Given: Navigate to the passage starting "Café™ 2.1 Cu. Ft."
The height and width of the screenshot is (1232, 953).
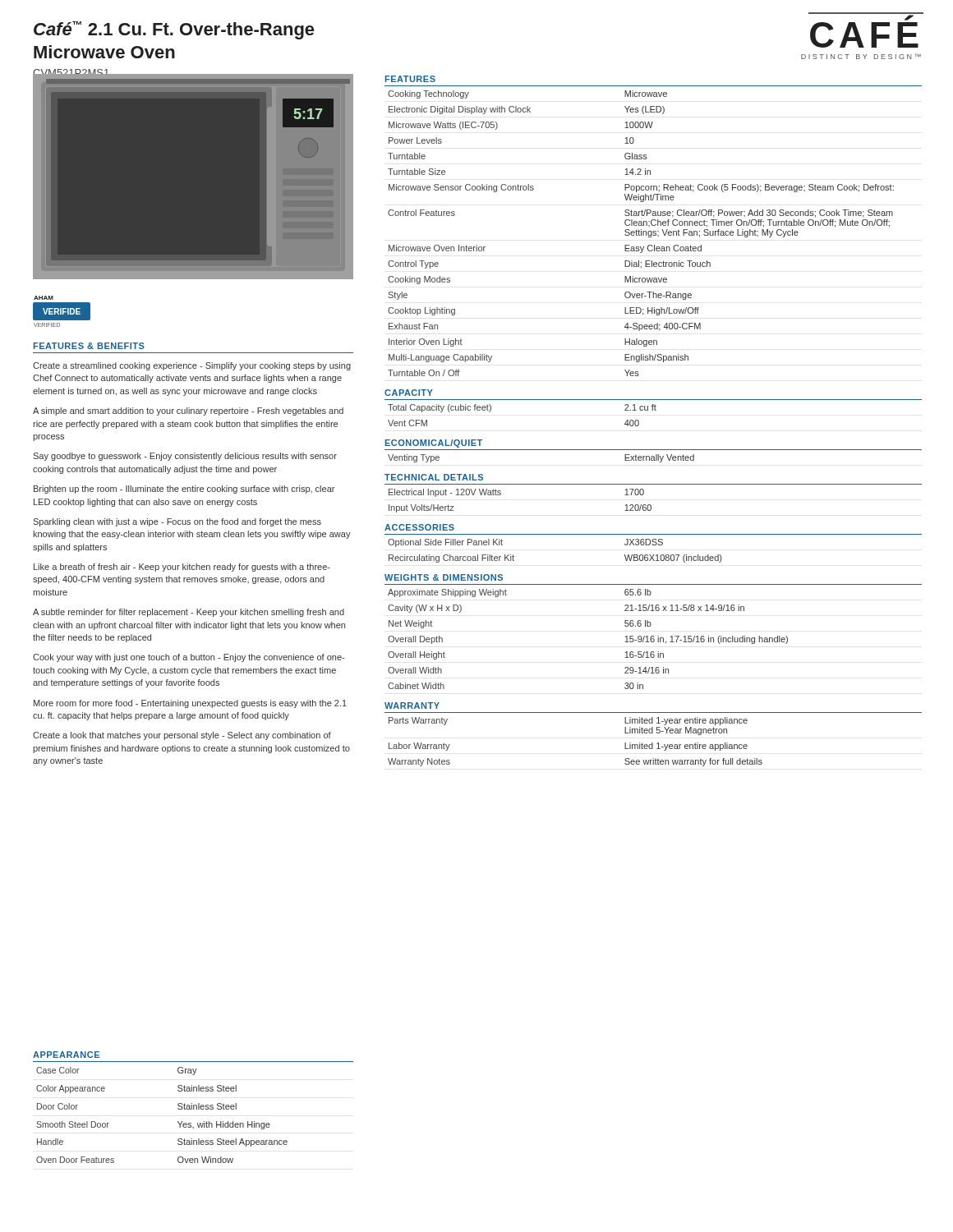Looking at the screenshot, I should 174,30.
